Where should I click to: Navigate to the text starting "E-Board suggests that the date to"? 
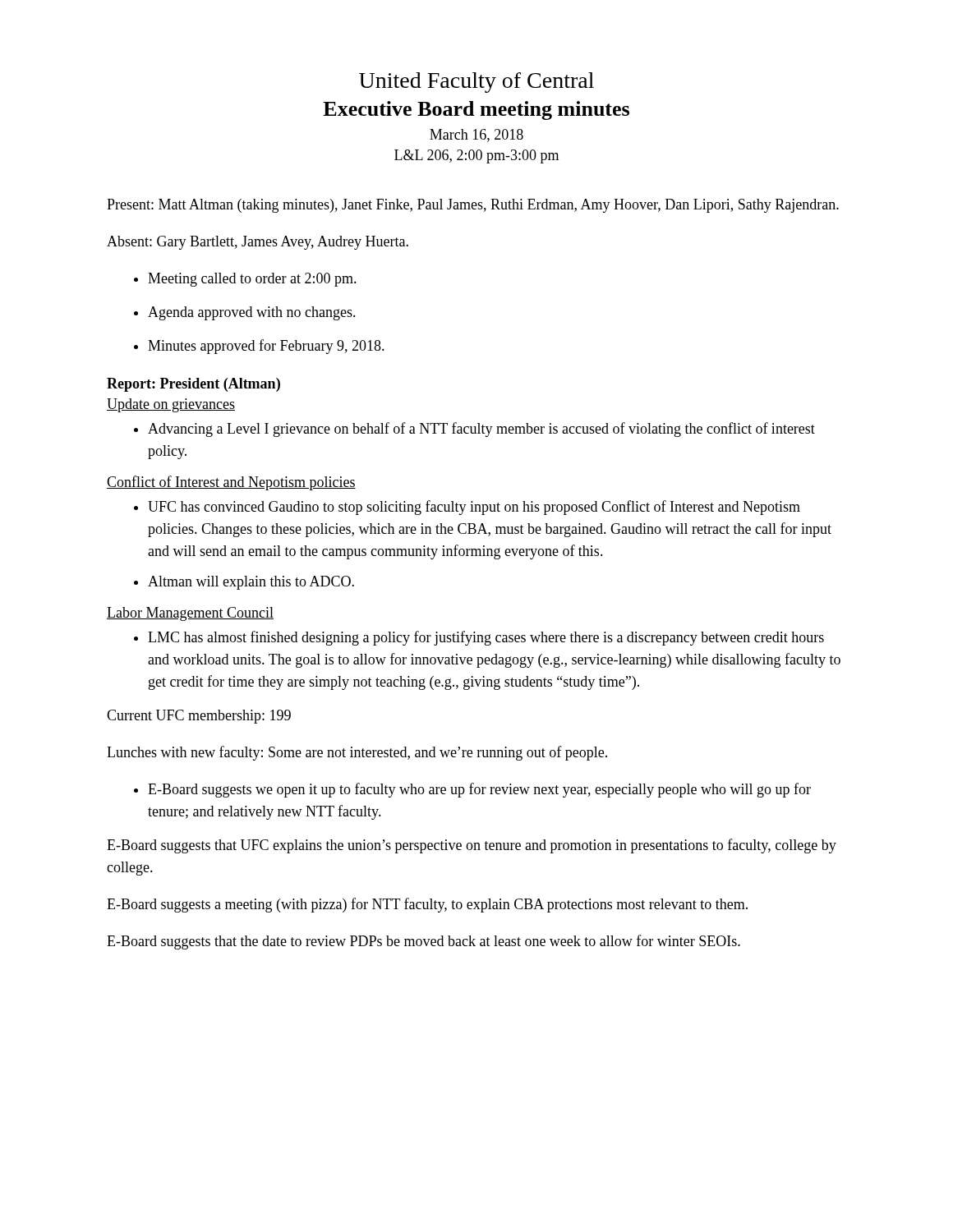424,941
